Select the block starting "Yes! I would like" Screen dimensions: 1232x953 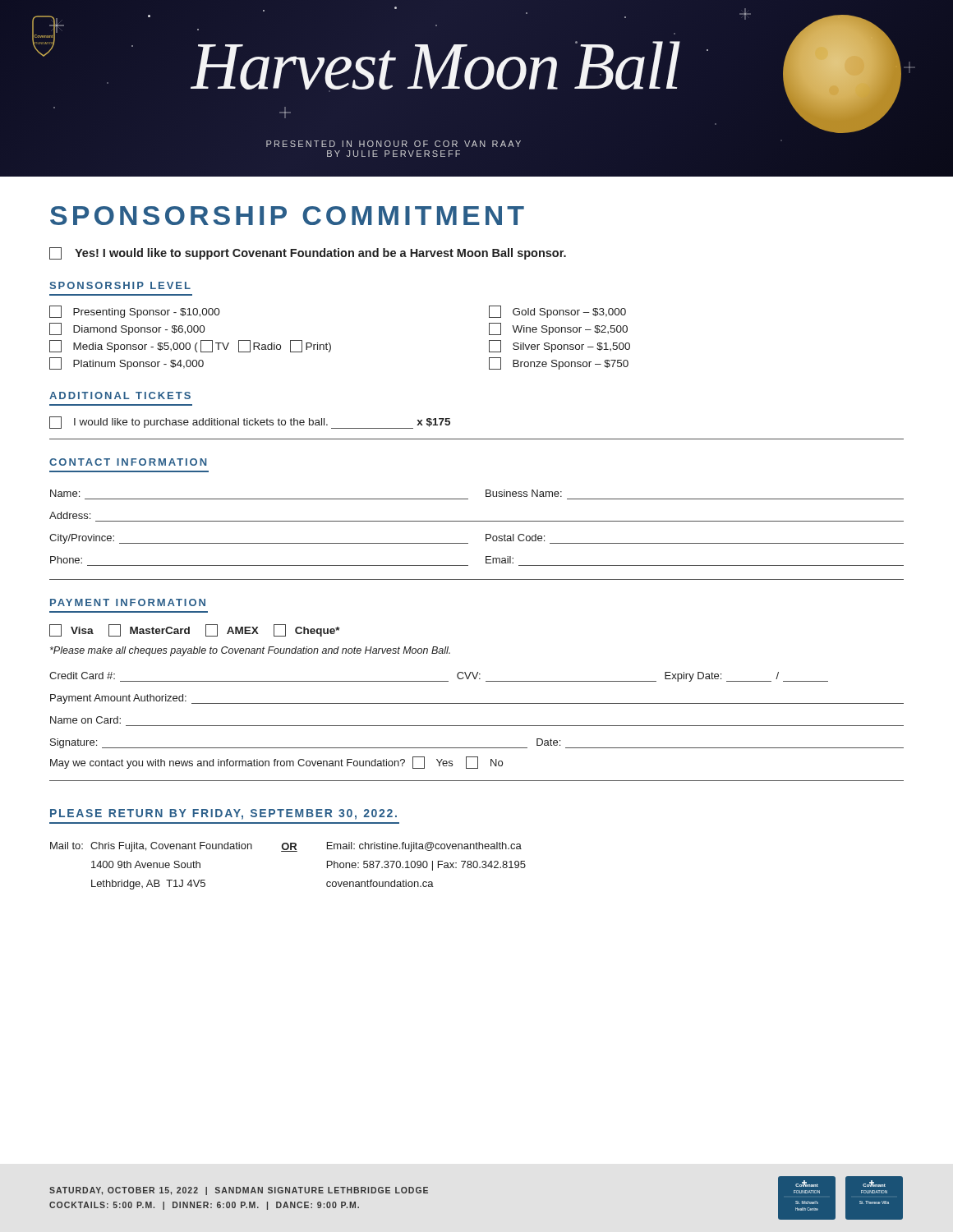tap(308, 253)
